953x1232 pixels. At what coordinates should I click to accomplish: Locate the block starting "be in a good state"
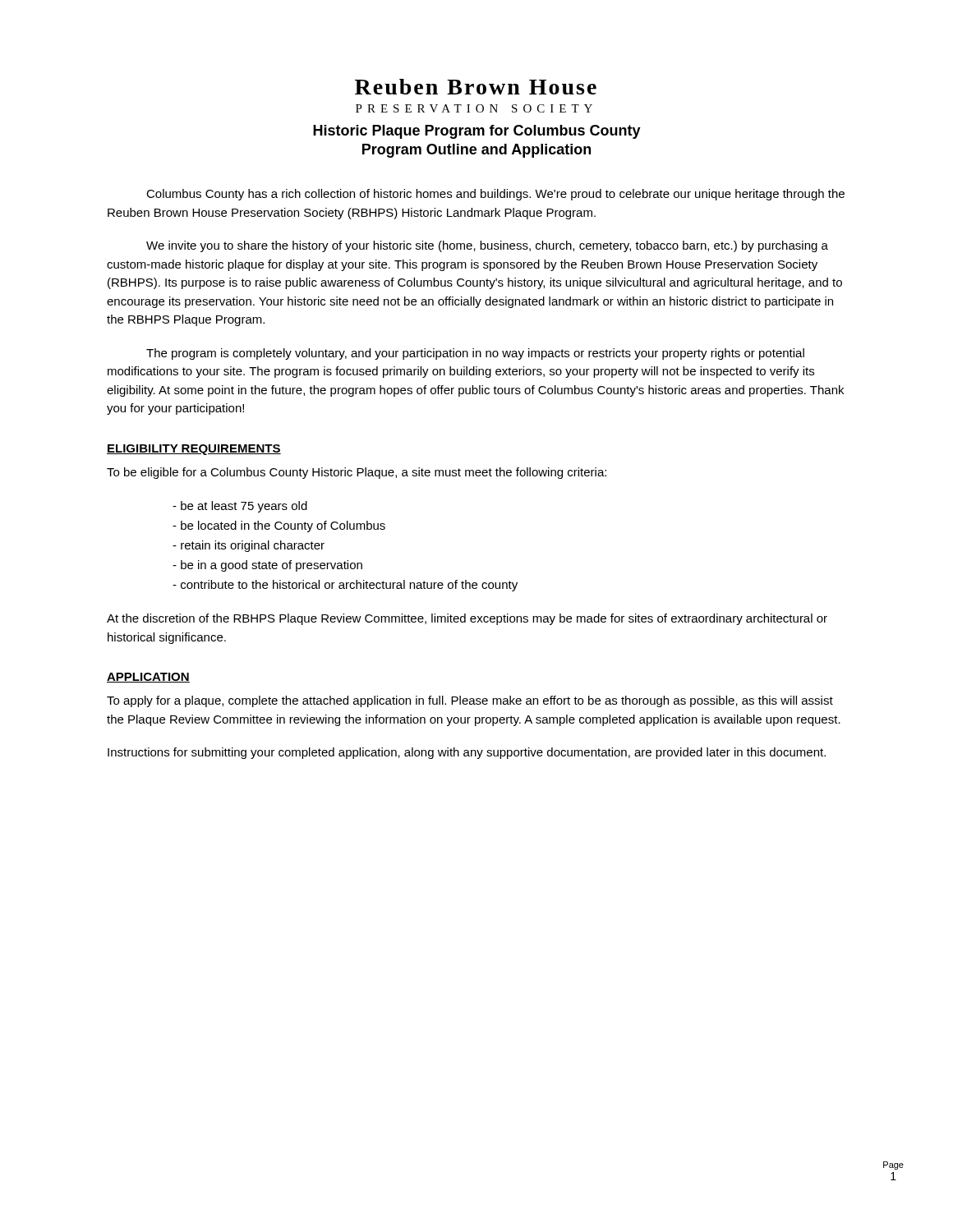[x=268, y=565]
